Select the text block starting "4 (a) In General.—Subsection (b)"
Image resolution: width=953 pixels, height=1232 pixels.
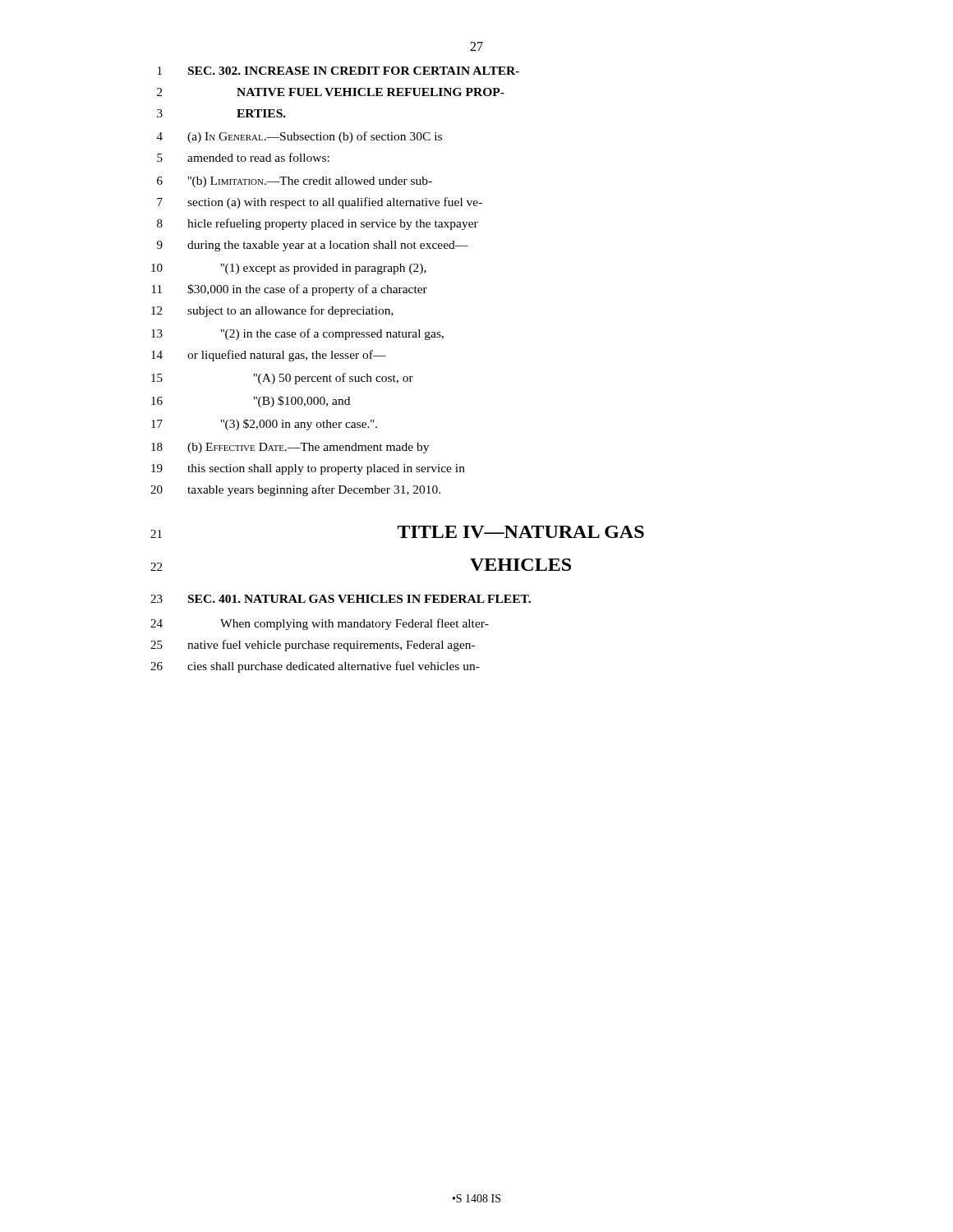[x=299, y=137]
